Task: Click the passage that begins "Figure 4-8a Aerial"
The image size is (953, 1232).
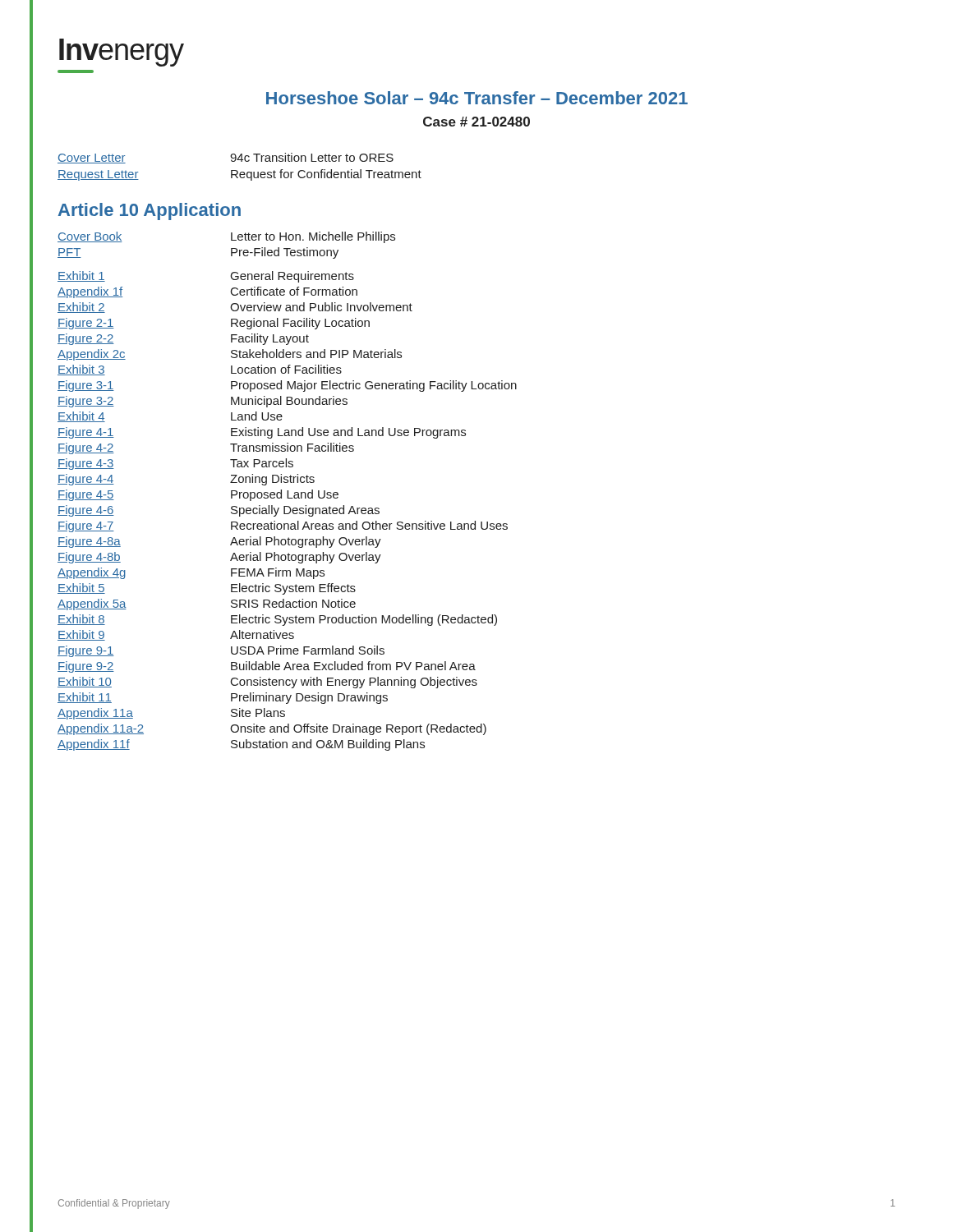Action: tap(97, 542)
